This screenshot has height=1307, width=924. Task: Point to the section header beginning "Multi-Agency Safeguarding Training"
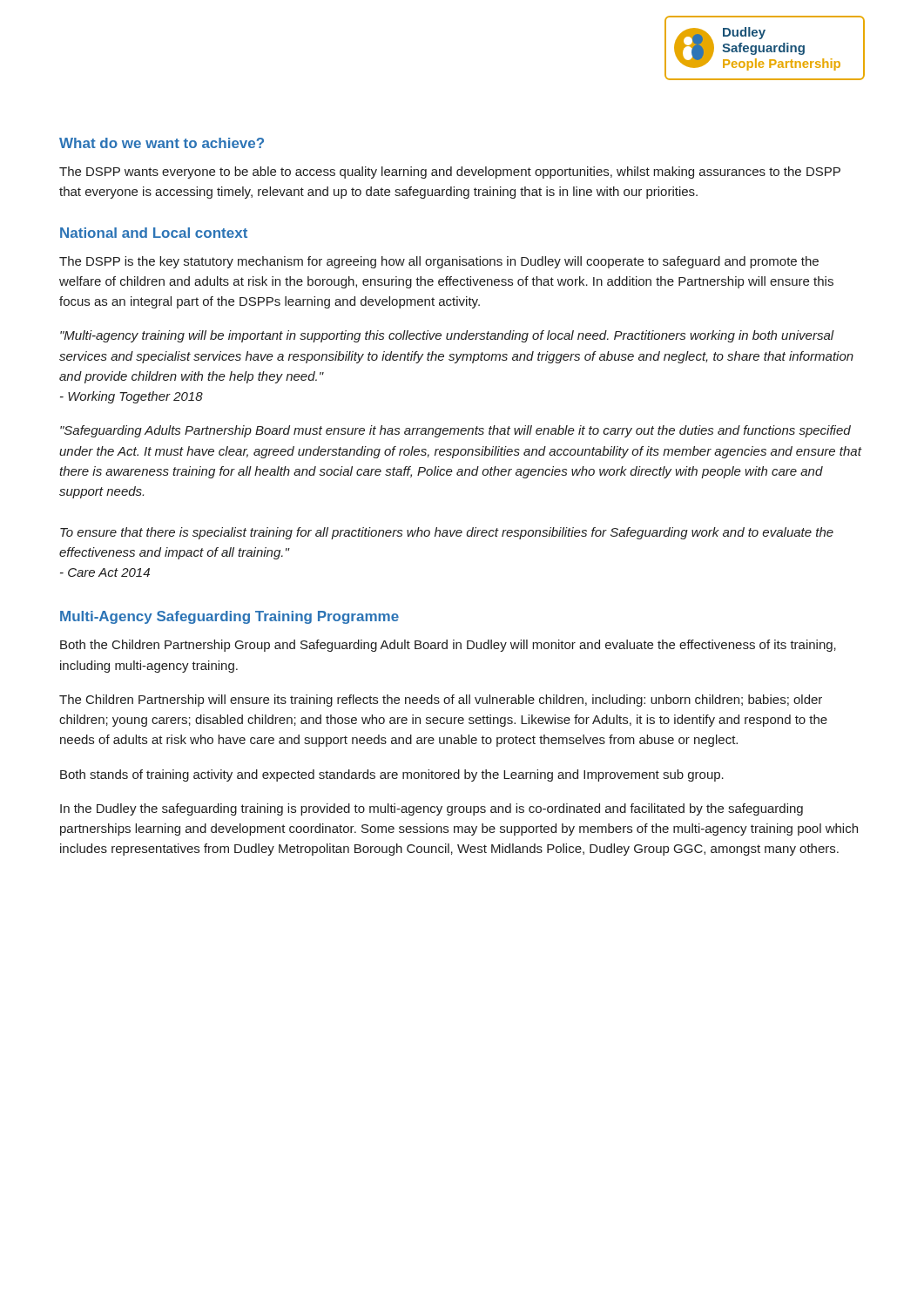coord(229,617)
